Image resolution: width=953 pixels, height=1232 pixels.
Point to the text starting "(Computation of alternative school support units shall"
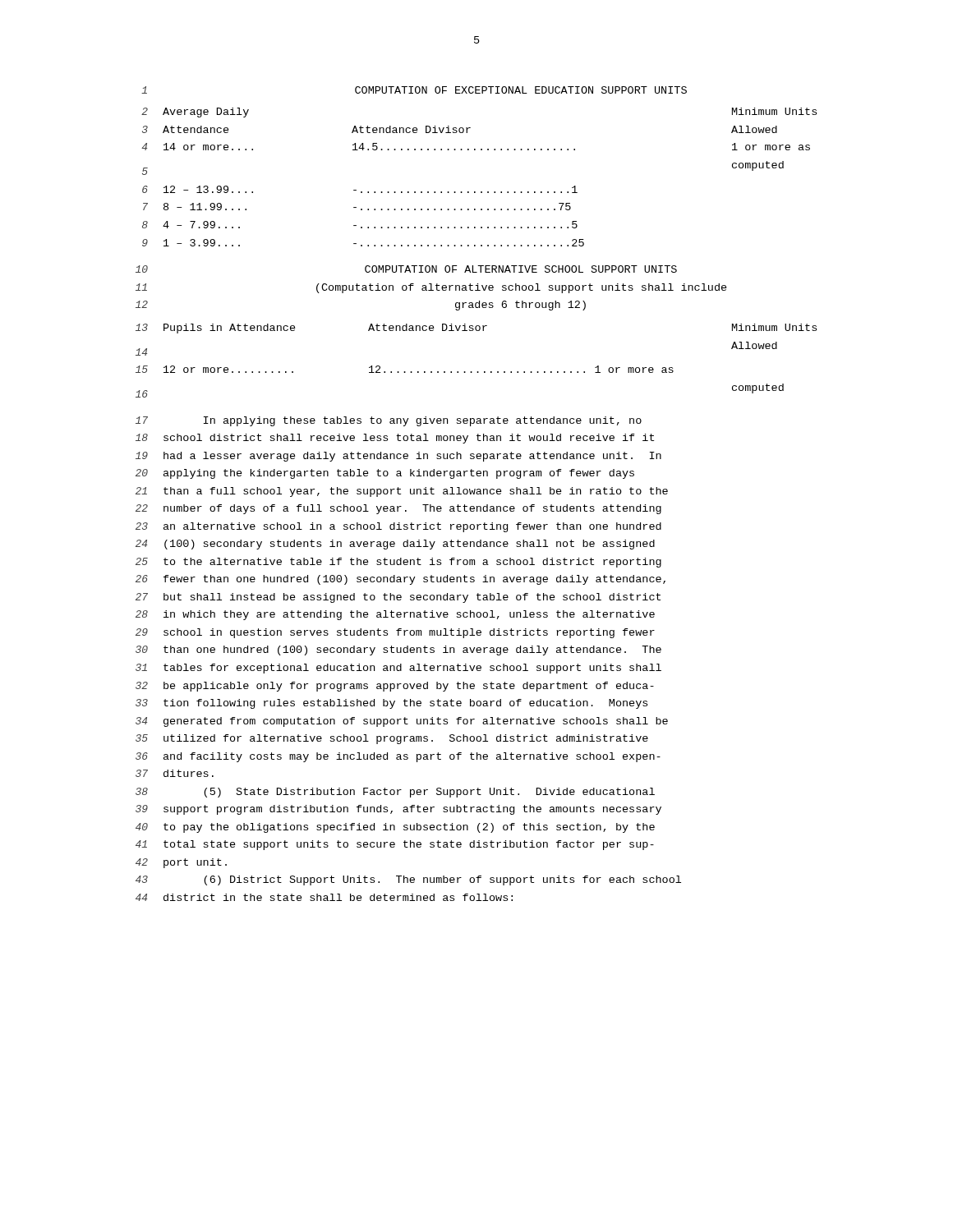point(521,288)
